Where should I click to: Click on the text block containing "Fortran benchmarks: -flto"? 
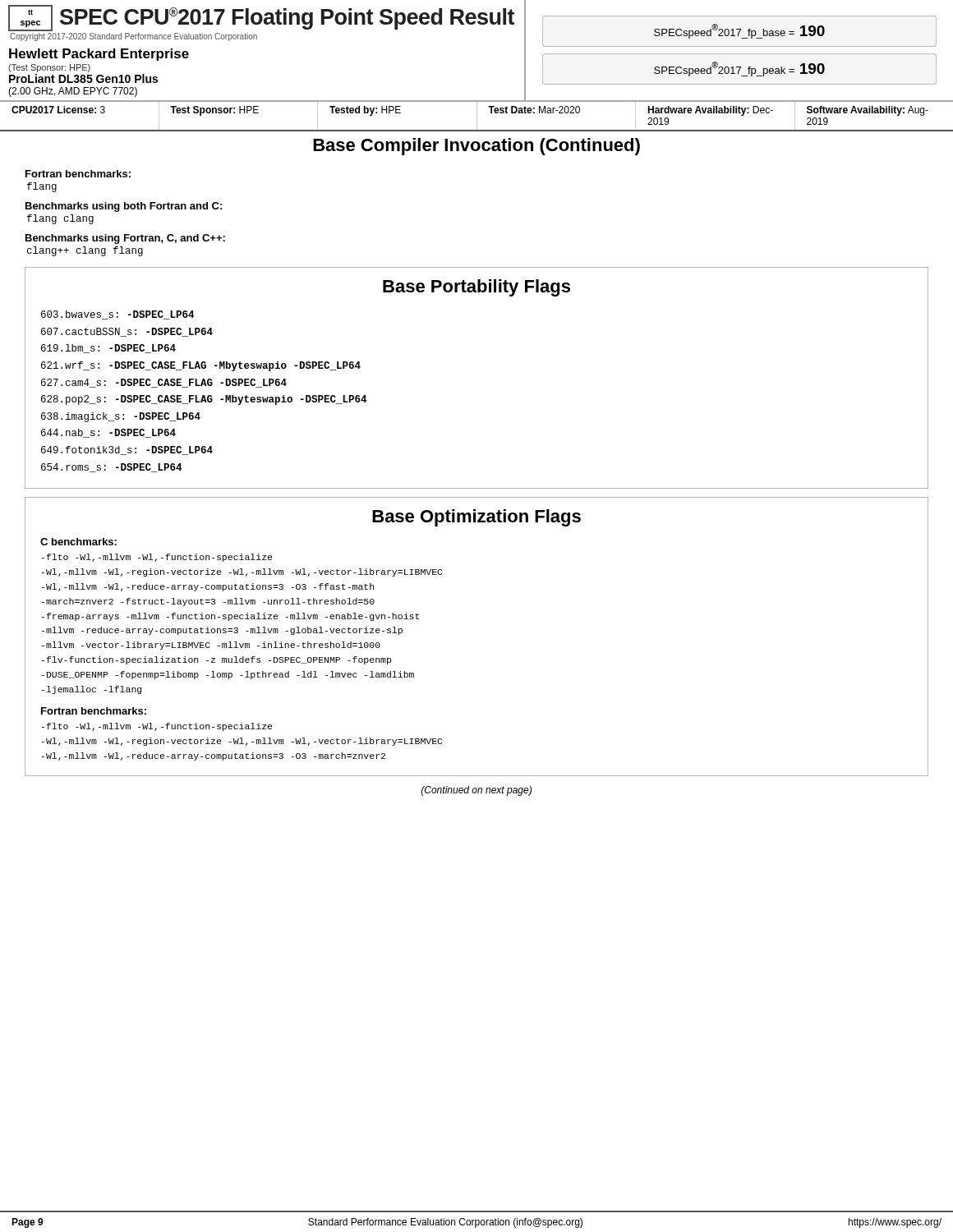[x=94, y=711]
